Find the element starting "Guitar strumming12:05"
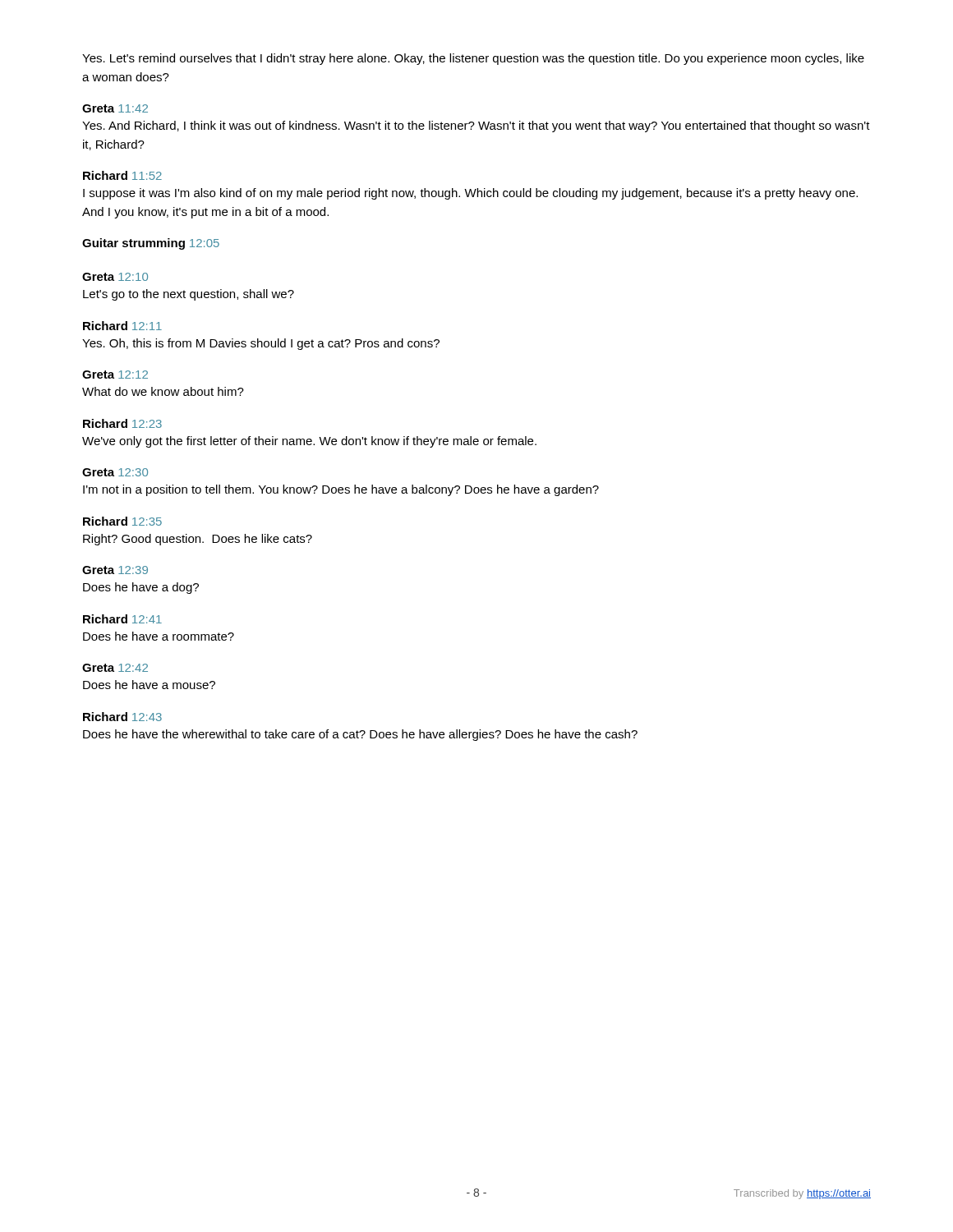 (x=151, y=244)
